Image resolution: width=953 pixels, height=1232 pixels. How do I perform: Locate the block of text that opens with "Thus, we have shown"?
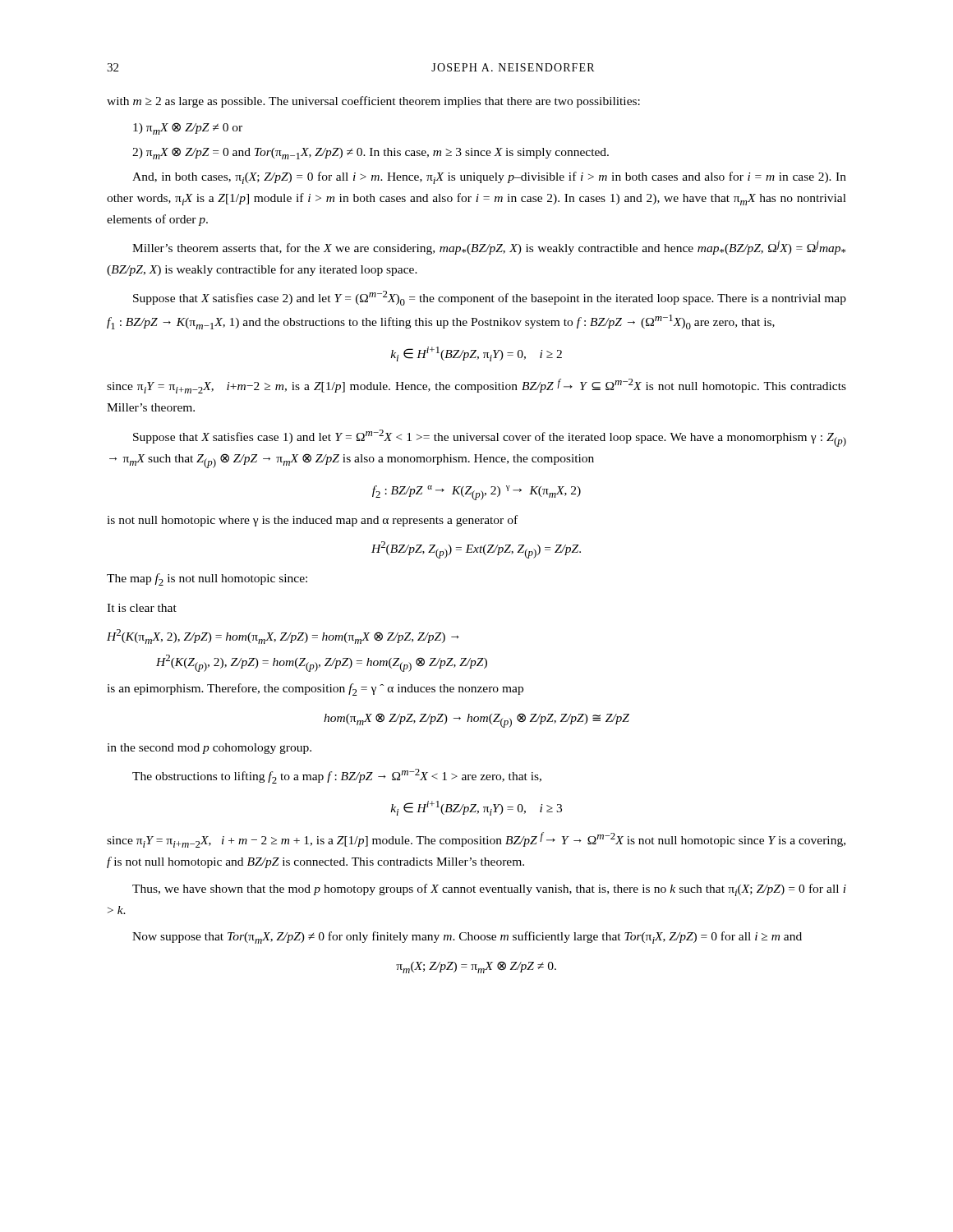[476, 899]
